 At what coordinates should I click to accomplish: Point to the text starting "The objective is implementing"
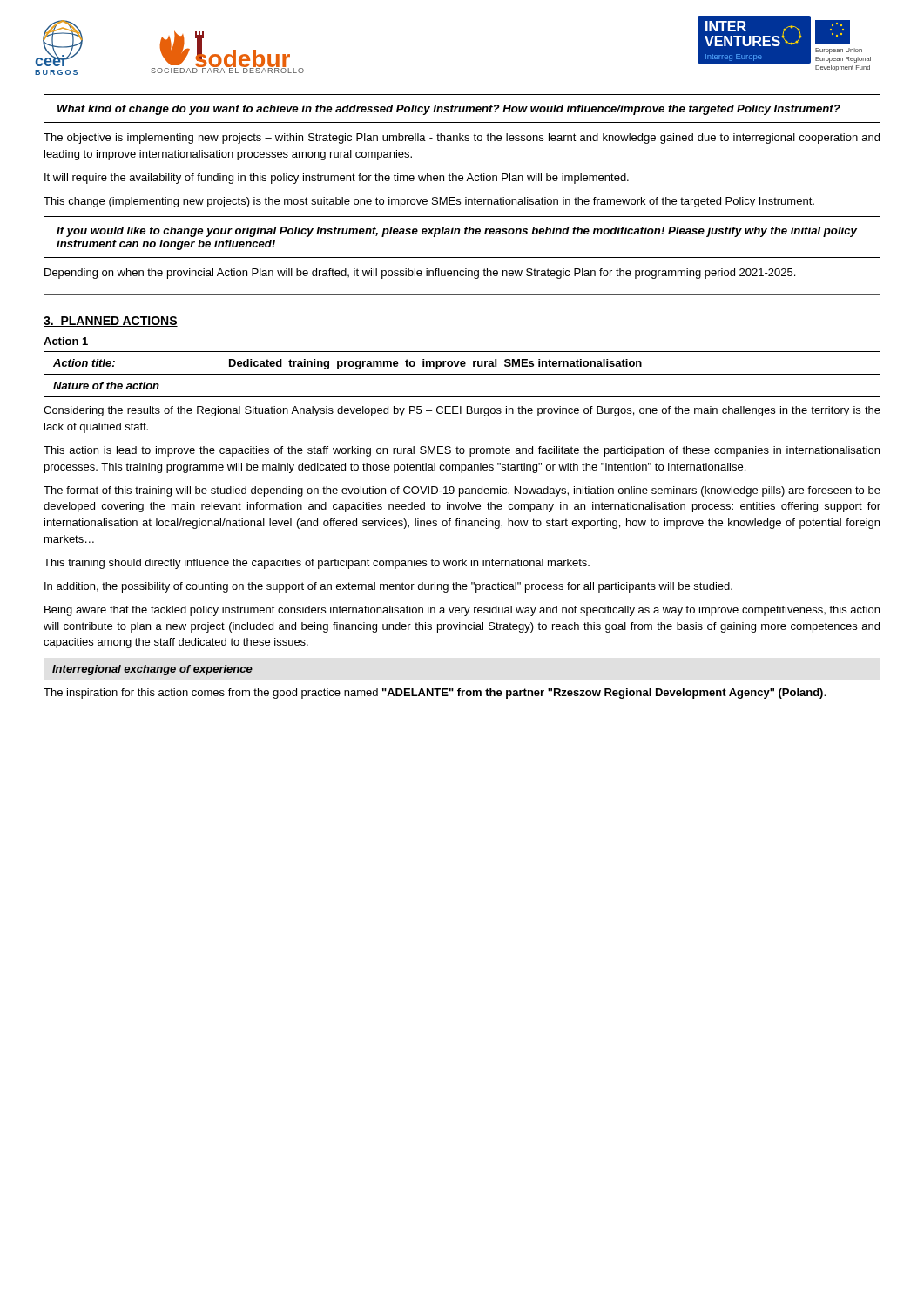point(462,145)
